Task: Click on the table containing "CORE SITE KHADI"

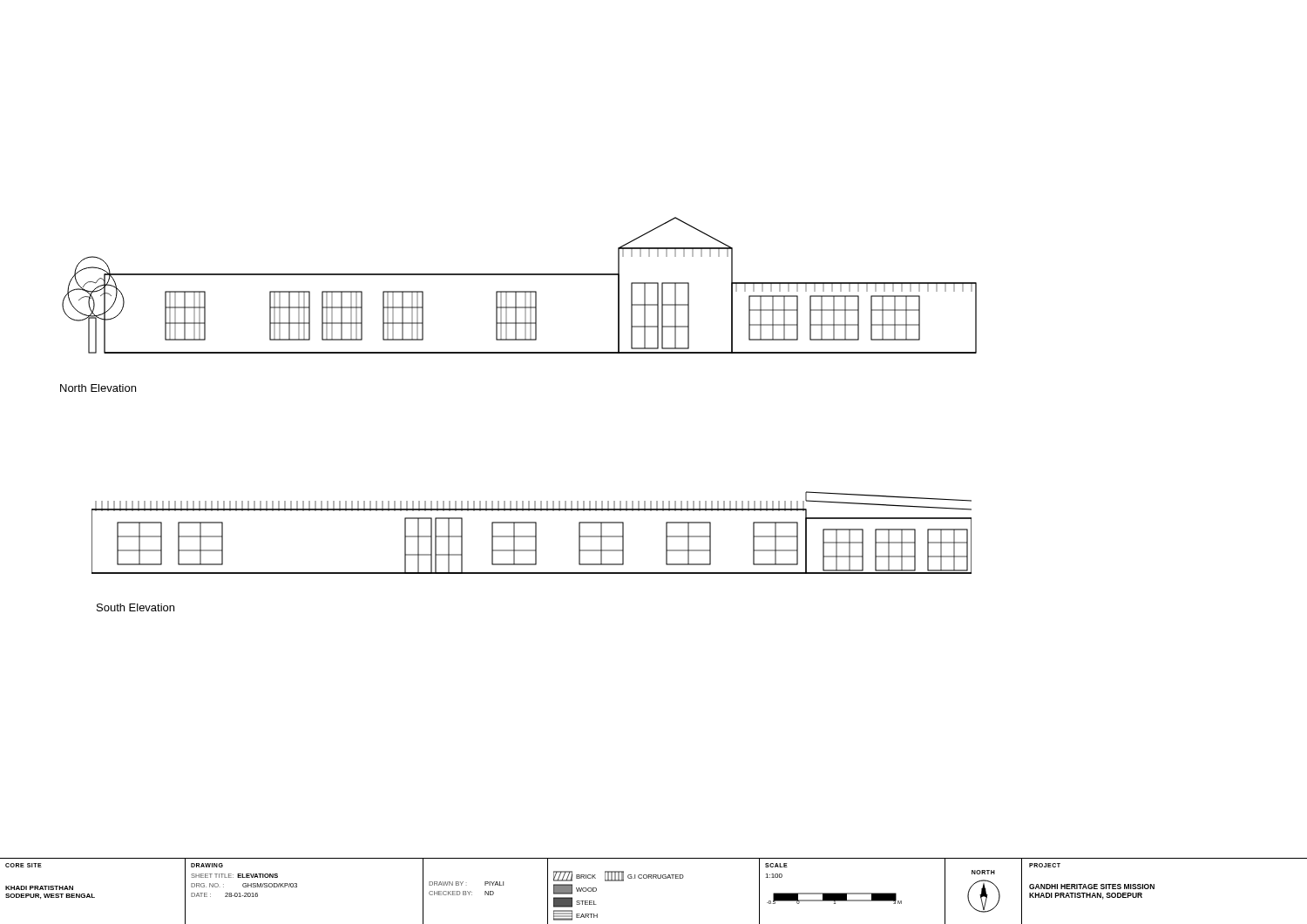Action: (654, 891)
